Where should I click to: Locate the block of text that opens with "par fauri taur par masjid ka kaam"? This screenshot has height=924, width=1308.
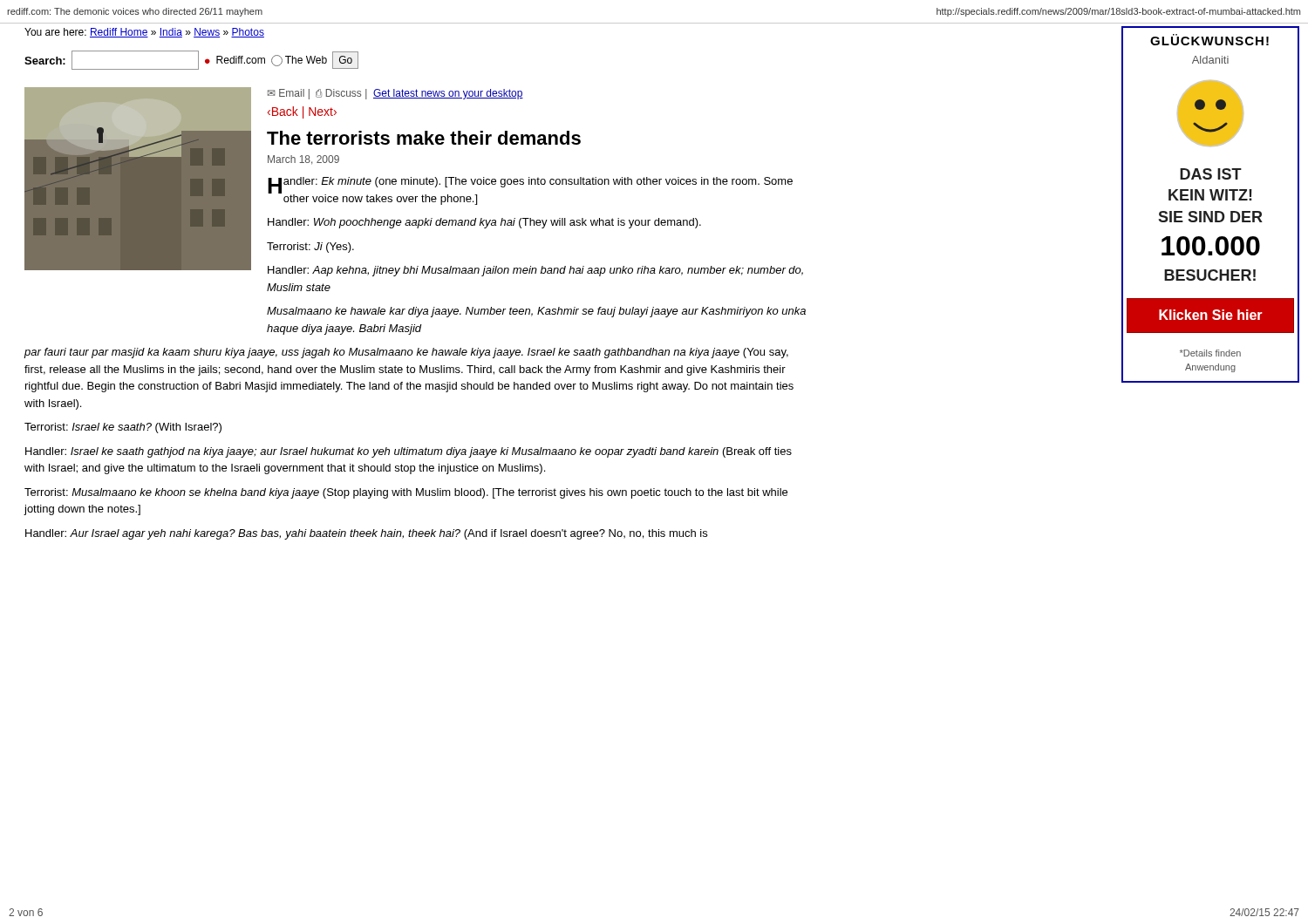pos(417,443)
